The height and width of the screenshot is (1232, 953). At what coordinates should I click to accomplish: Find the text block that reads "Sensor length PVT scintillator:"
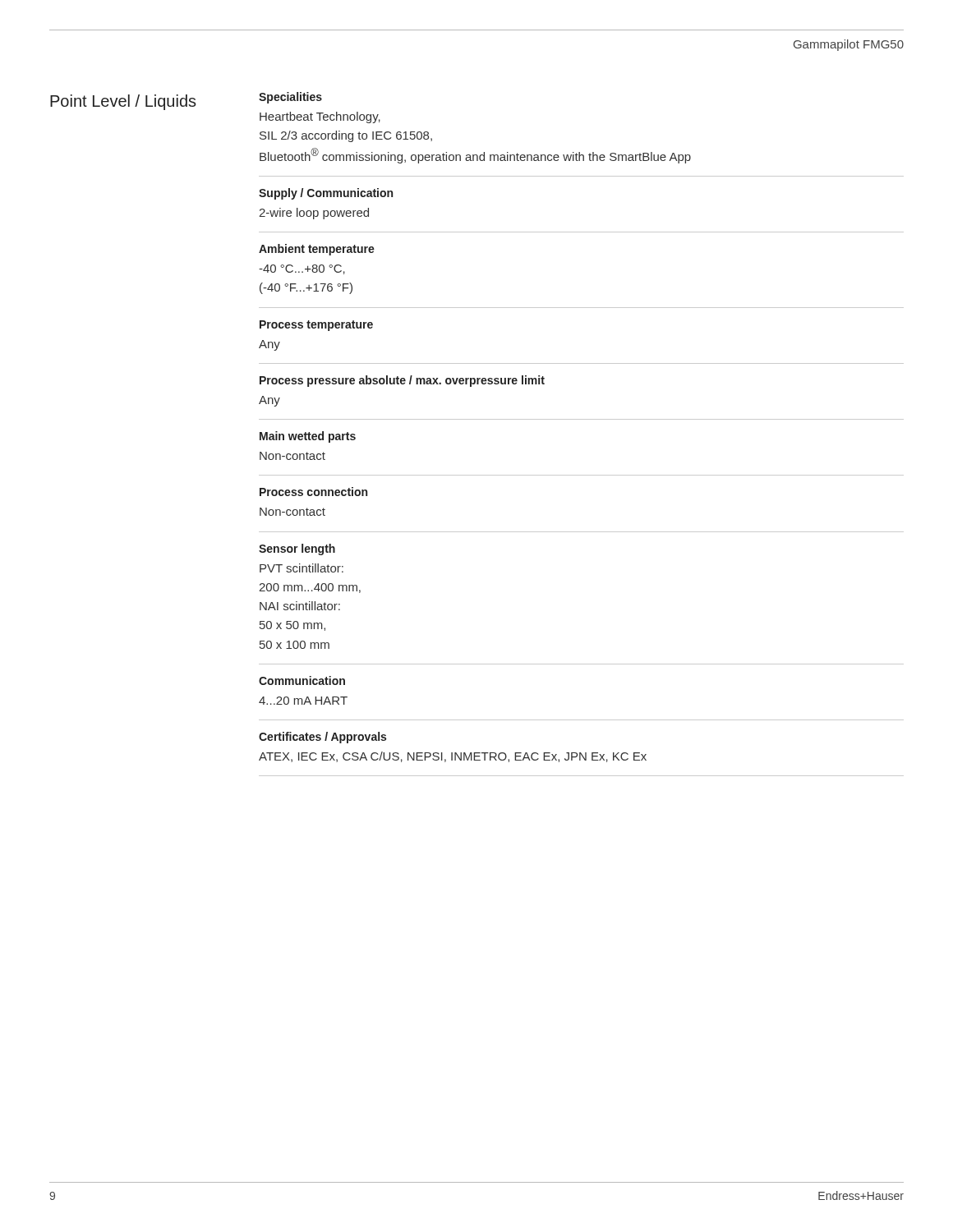pyautogui.click(x=297, y=549)
